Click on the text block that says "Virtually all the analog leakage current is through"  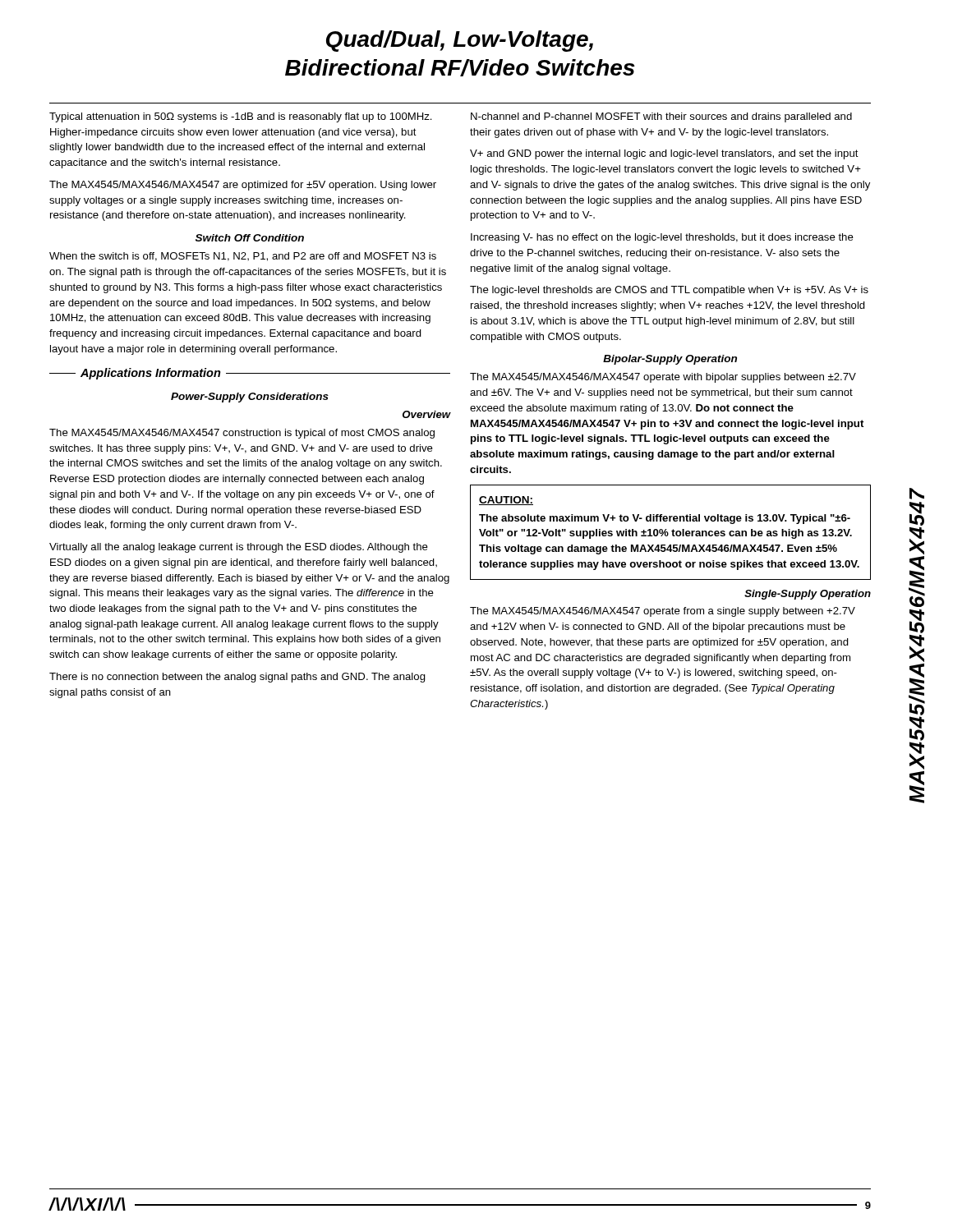point(250,601)
